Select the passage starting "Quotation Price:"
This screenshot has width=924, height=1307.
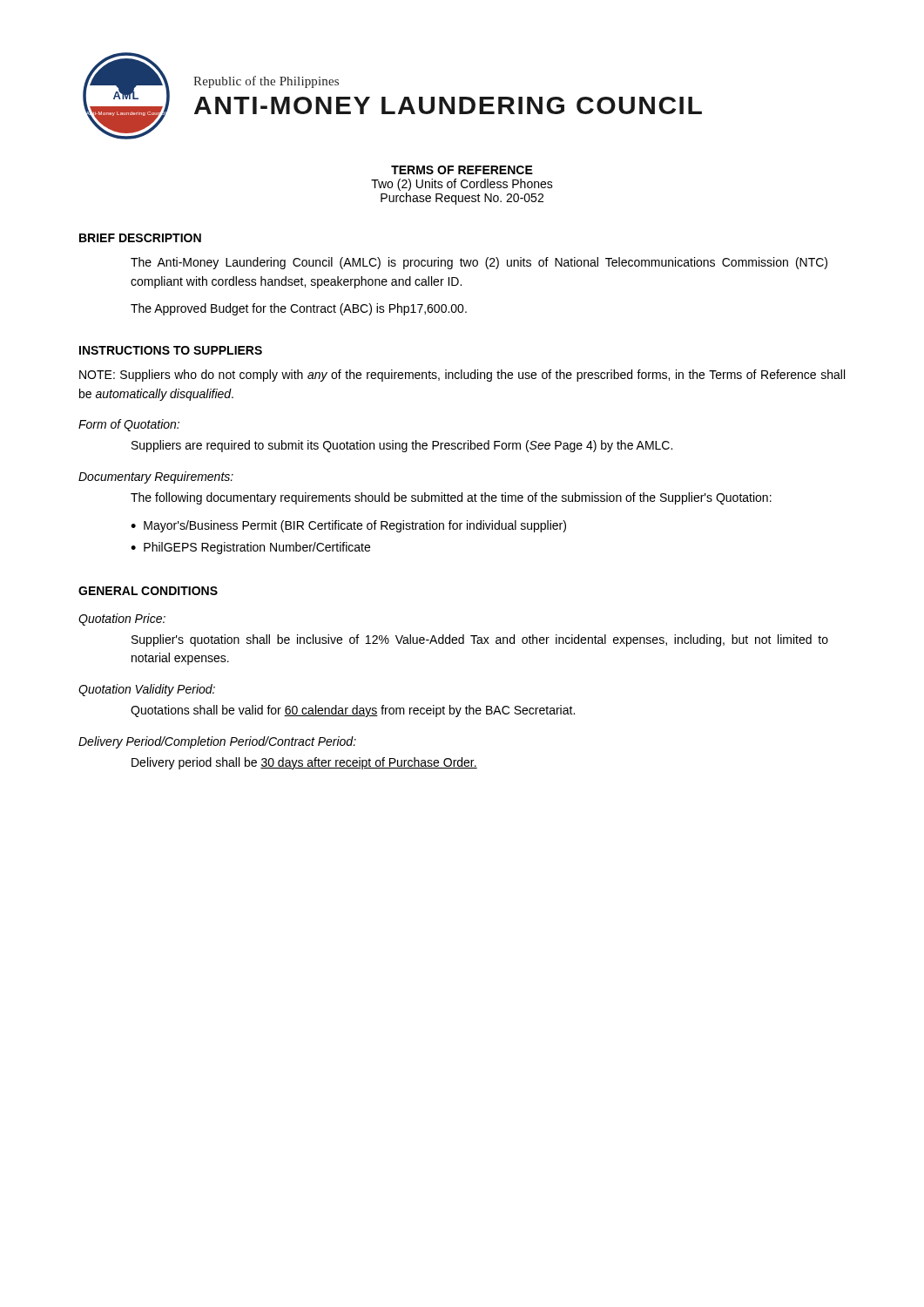(x=122, y=618)
